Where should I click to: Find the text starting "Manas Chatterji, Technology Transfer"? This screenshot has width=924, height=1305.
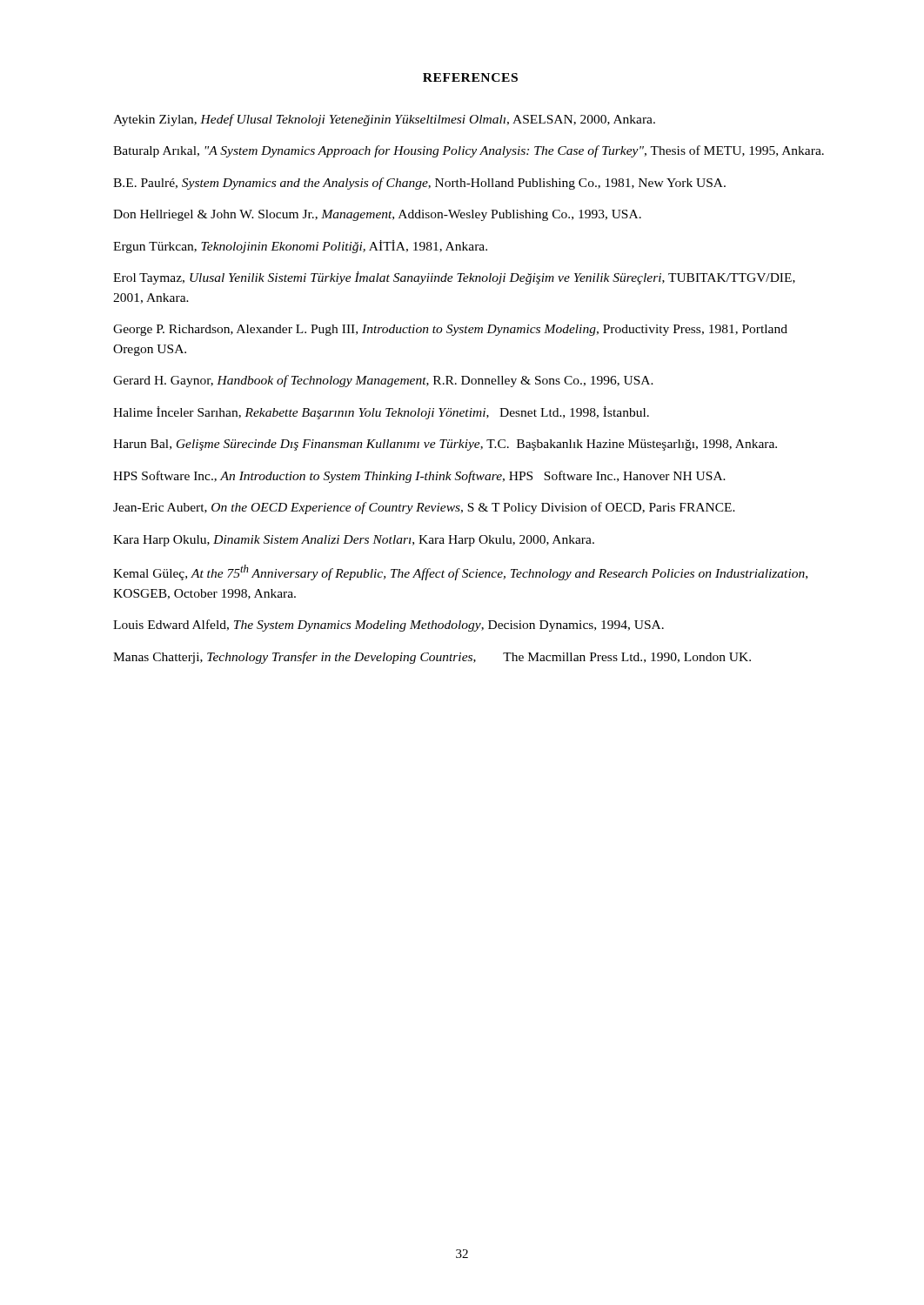pos(432,656)
